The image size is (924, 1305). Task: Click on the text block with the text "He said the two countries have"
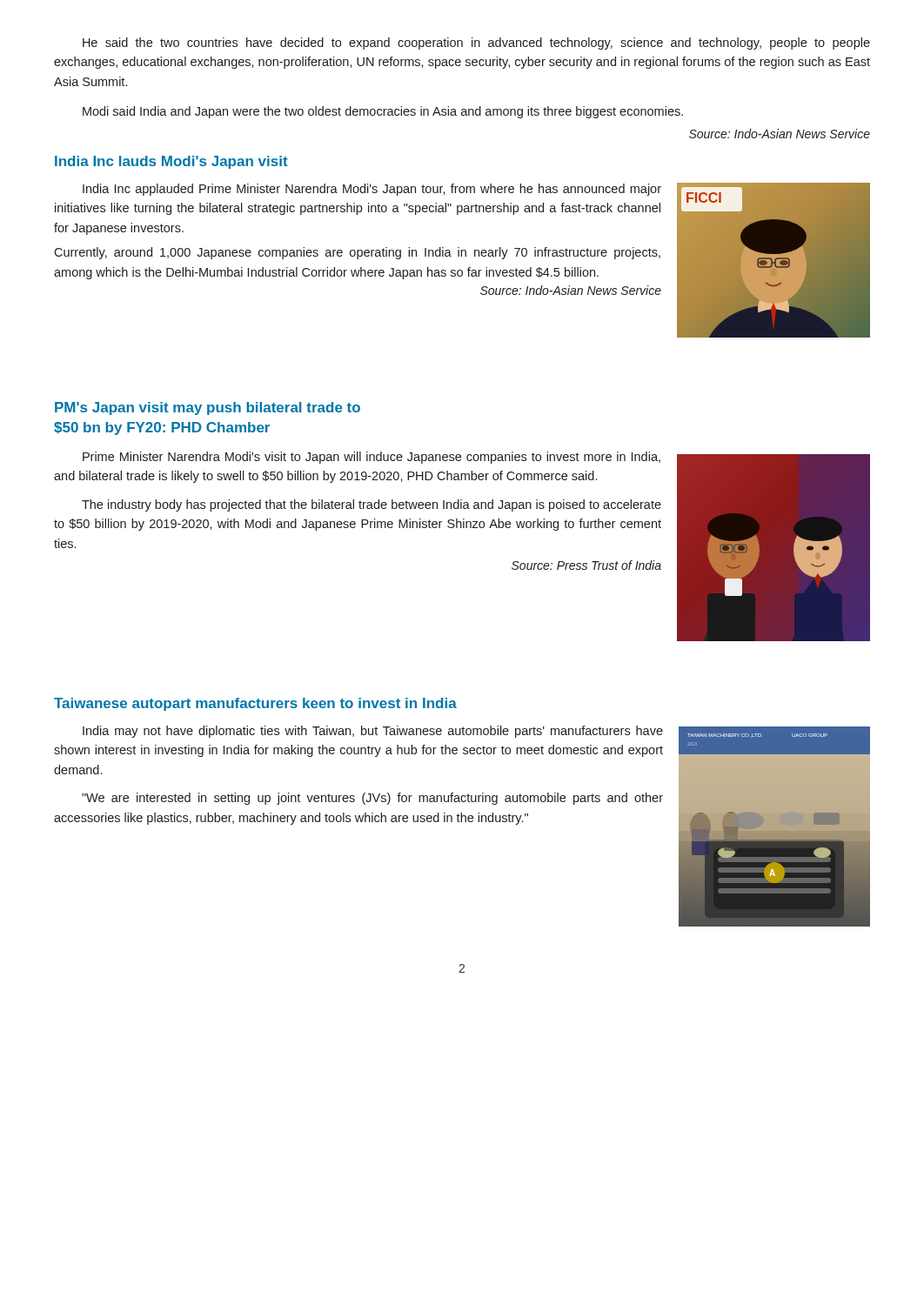[x=462, y=62]
